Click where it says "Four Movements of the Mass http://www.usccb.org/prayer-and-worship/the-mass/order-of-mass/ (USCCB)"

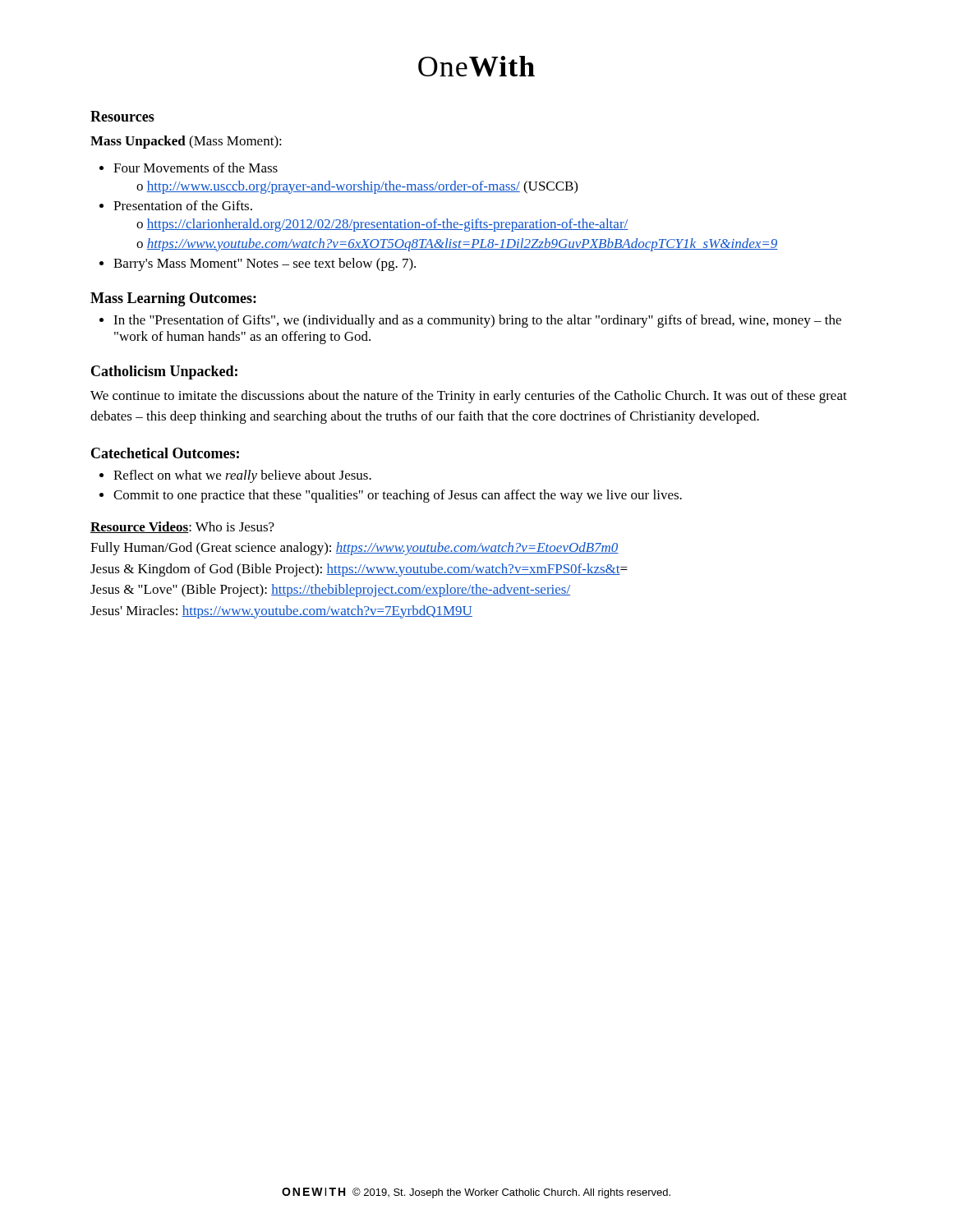click(x=476, y=177)
